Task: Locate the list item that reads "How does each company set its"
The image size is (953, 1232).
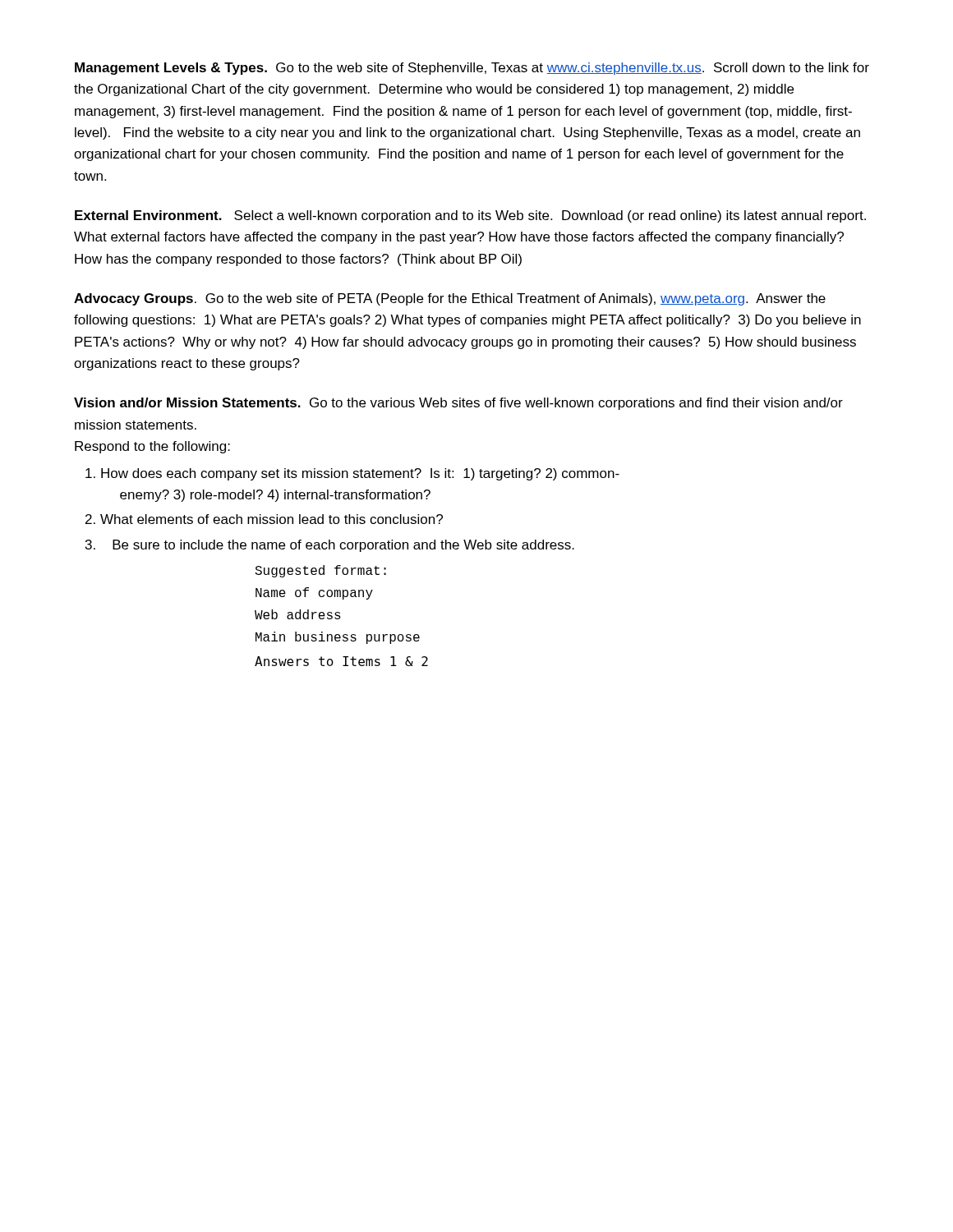Action: tap(352, 474)
